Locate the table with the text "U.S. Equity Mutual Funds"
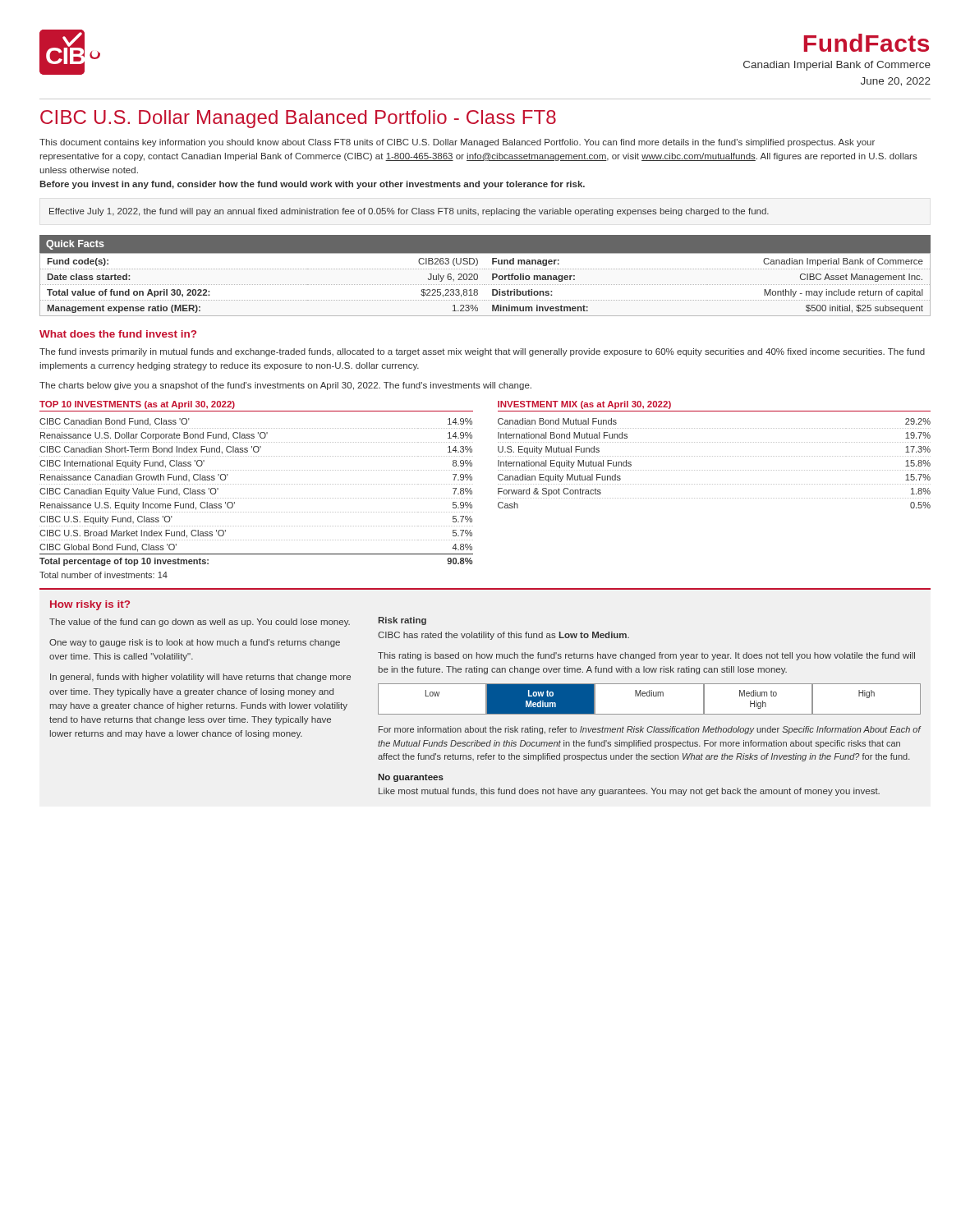970x1232 pixels. (714, 489)
